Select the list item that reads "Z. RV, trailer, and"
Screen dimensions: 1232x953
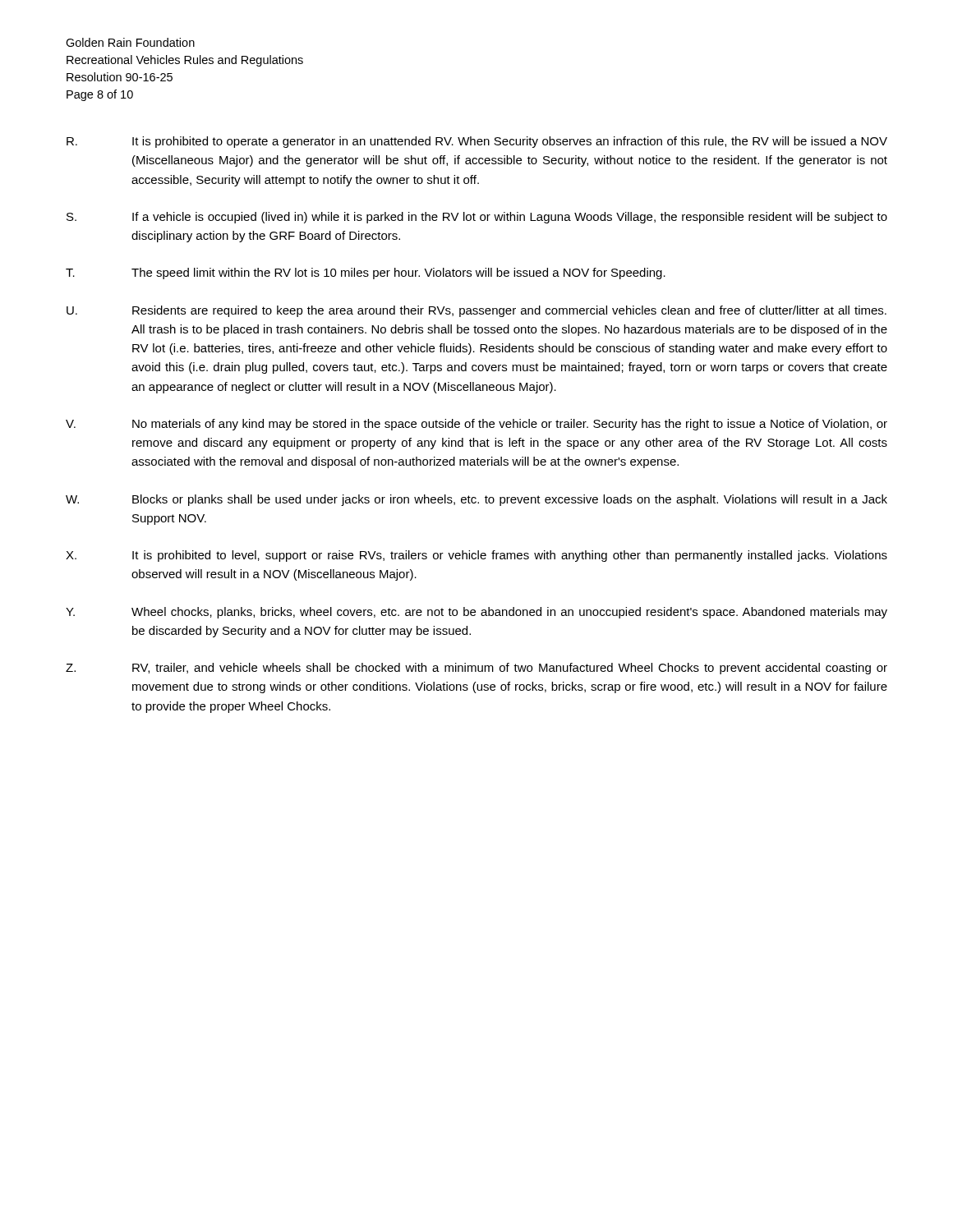(x=476, y=687)
